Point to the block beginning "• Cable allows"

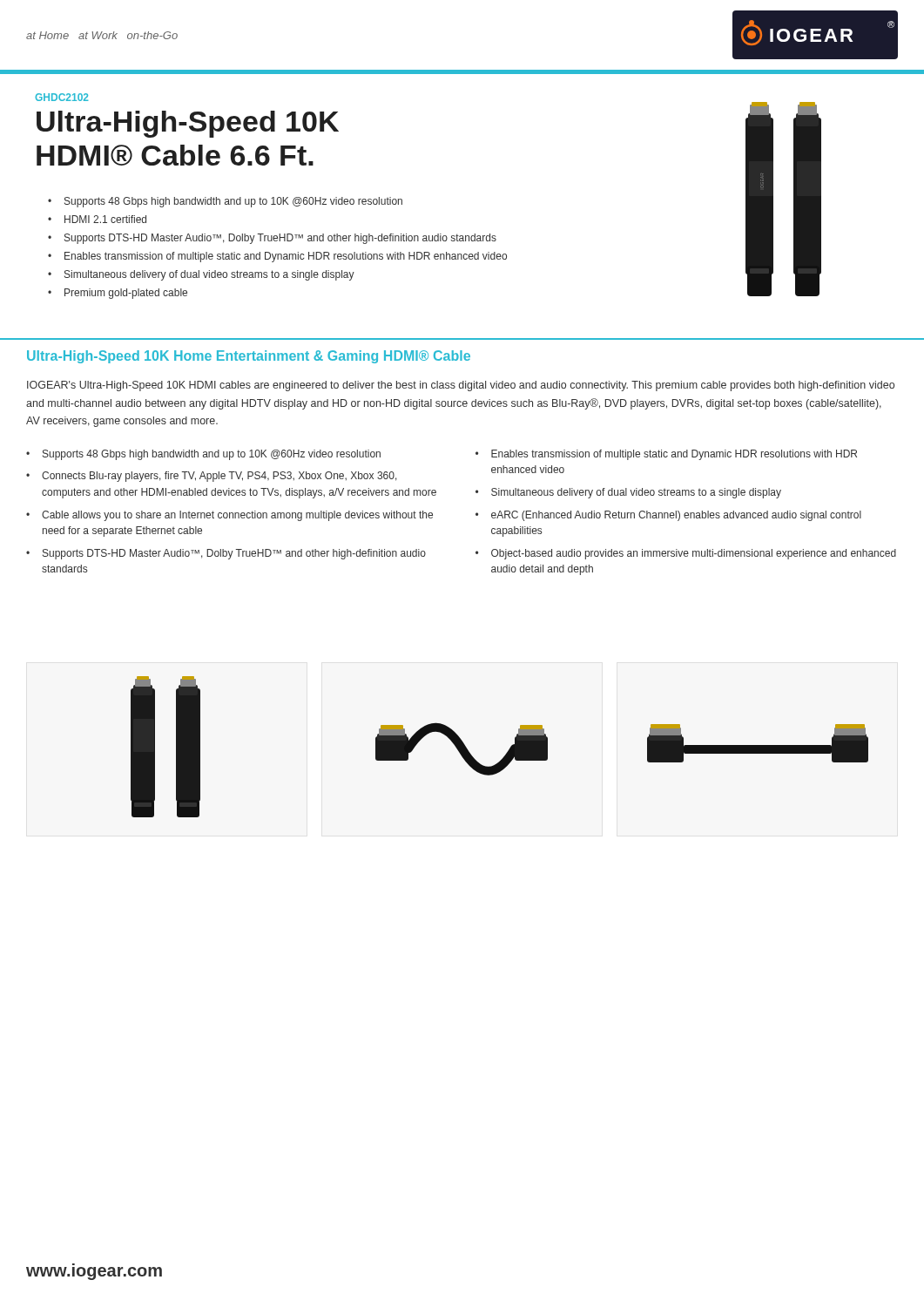(x=238, y=523)
